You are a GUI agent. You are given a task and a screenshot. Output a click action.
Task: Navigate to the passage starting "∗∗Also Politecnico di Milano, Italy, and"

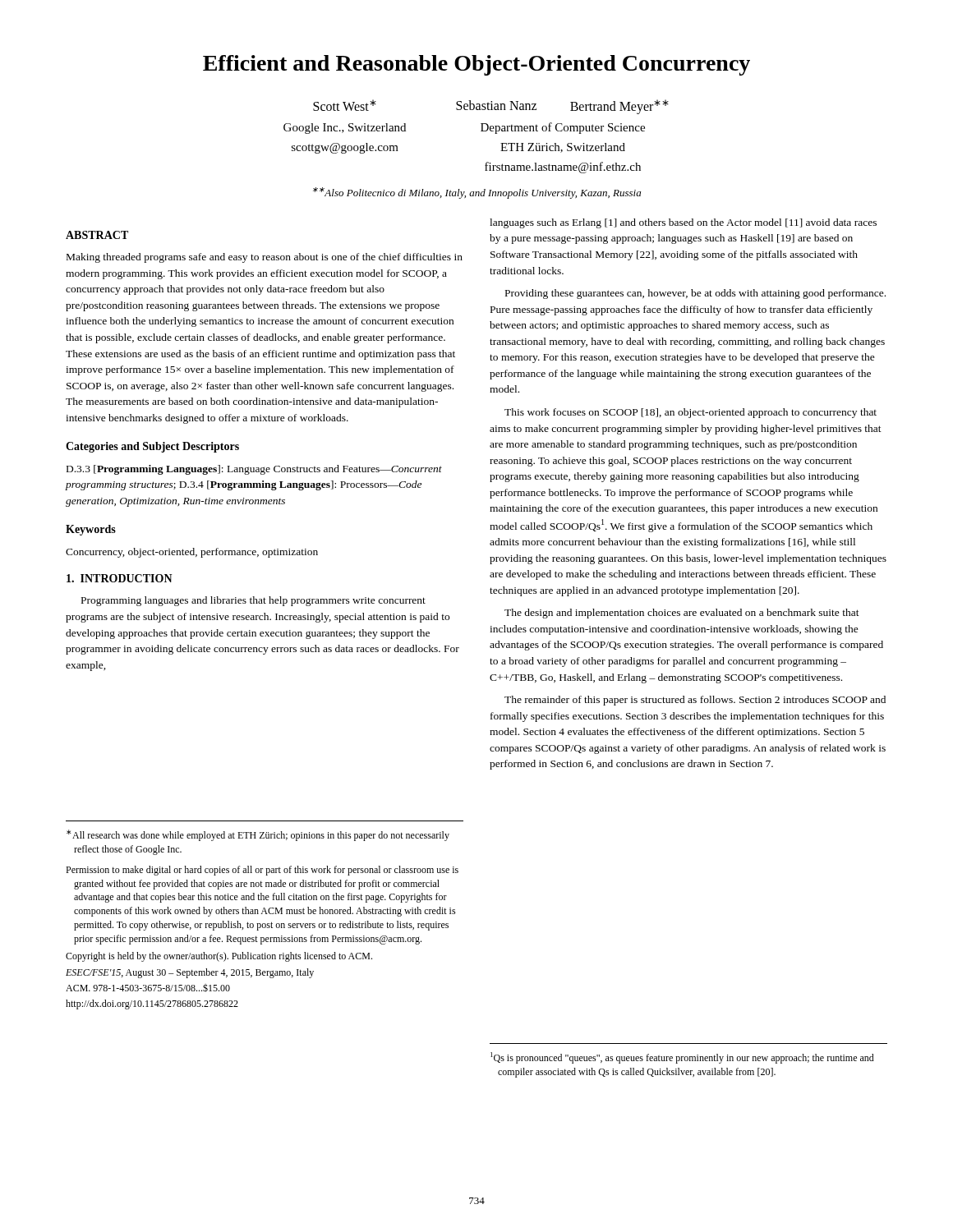pyautogui.click(x=476, y=192)
